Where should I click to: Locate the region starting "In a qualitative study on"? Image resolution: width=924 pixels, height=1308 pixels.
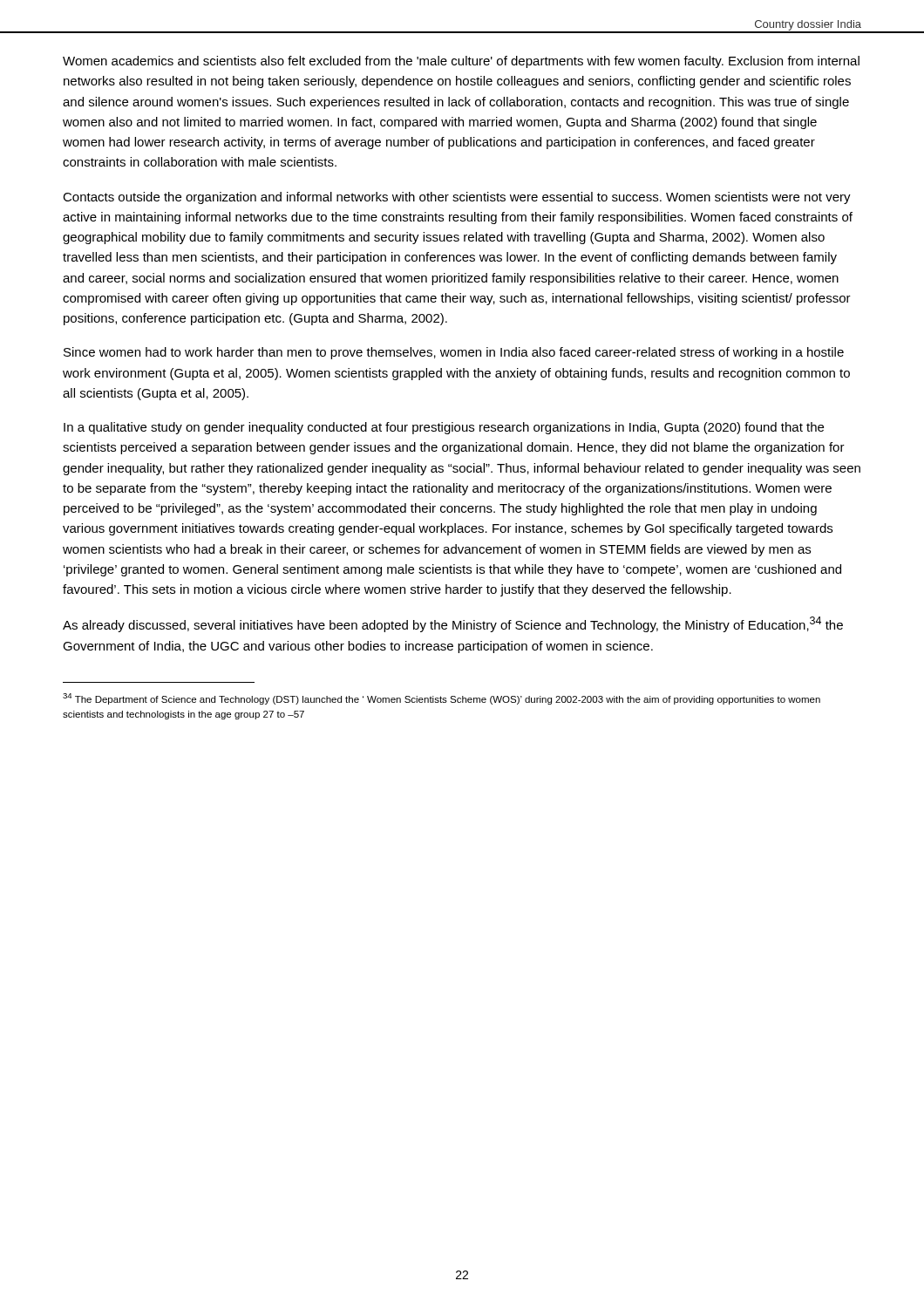462,508
